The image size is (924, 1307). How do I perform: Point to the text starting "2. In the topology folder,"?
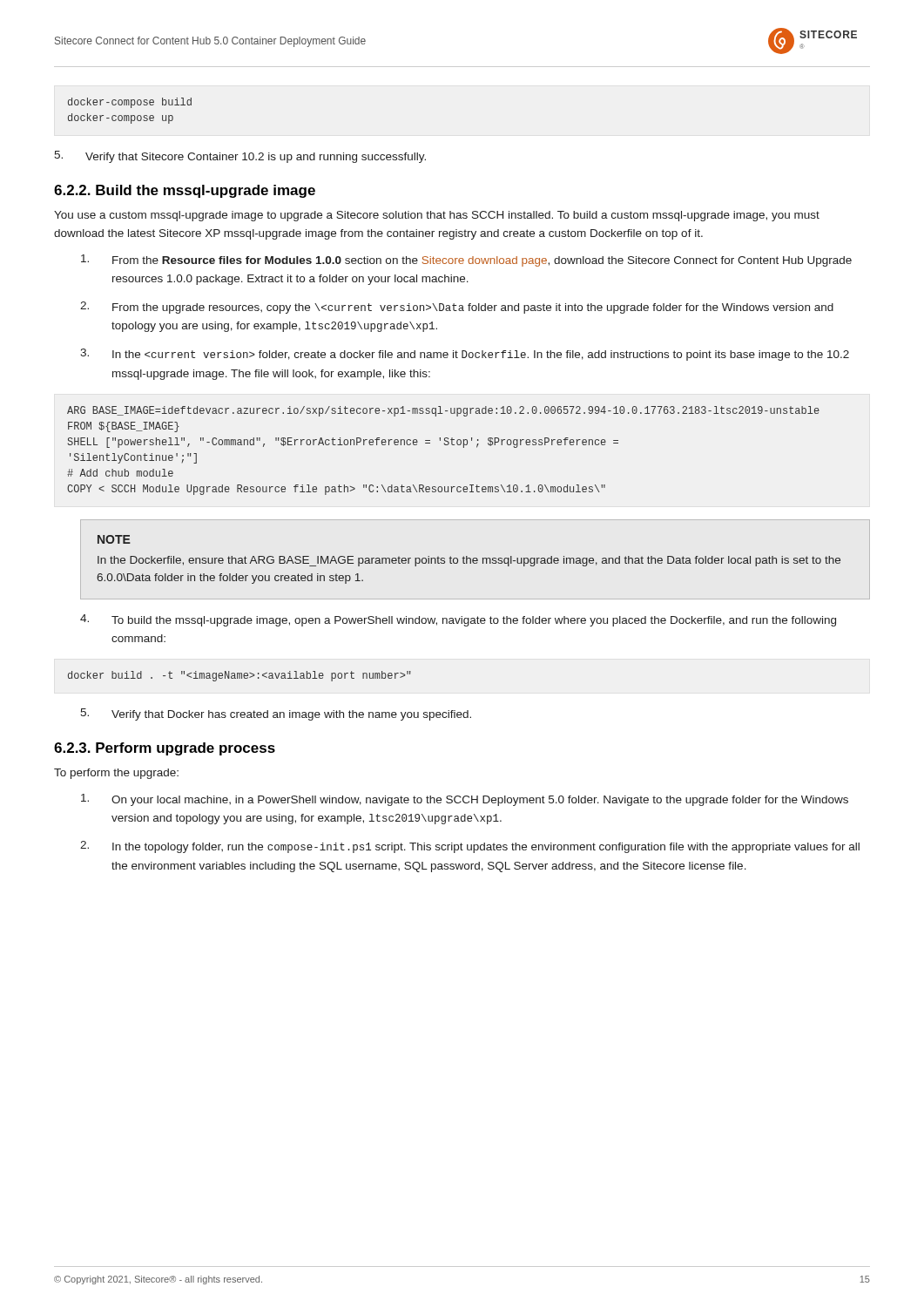click(x=475, y=857)
